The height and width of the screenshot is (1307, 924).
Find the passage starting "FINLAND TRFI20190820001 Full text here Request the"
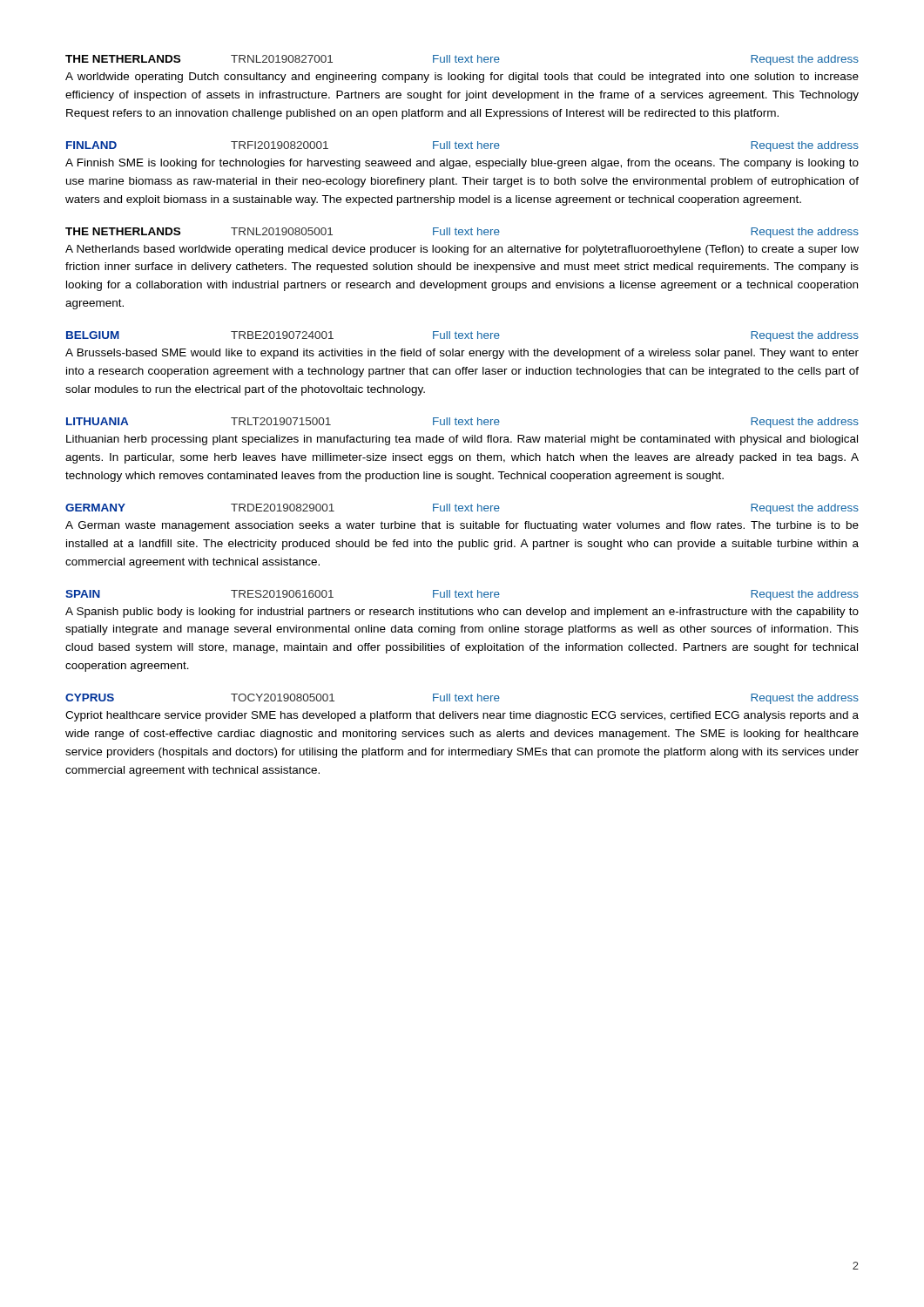(x=462, y=174)
